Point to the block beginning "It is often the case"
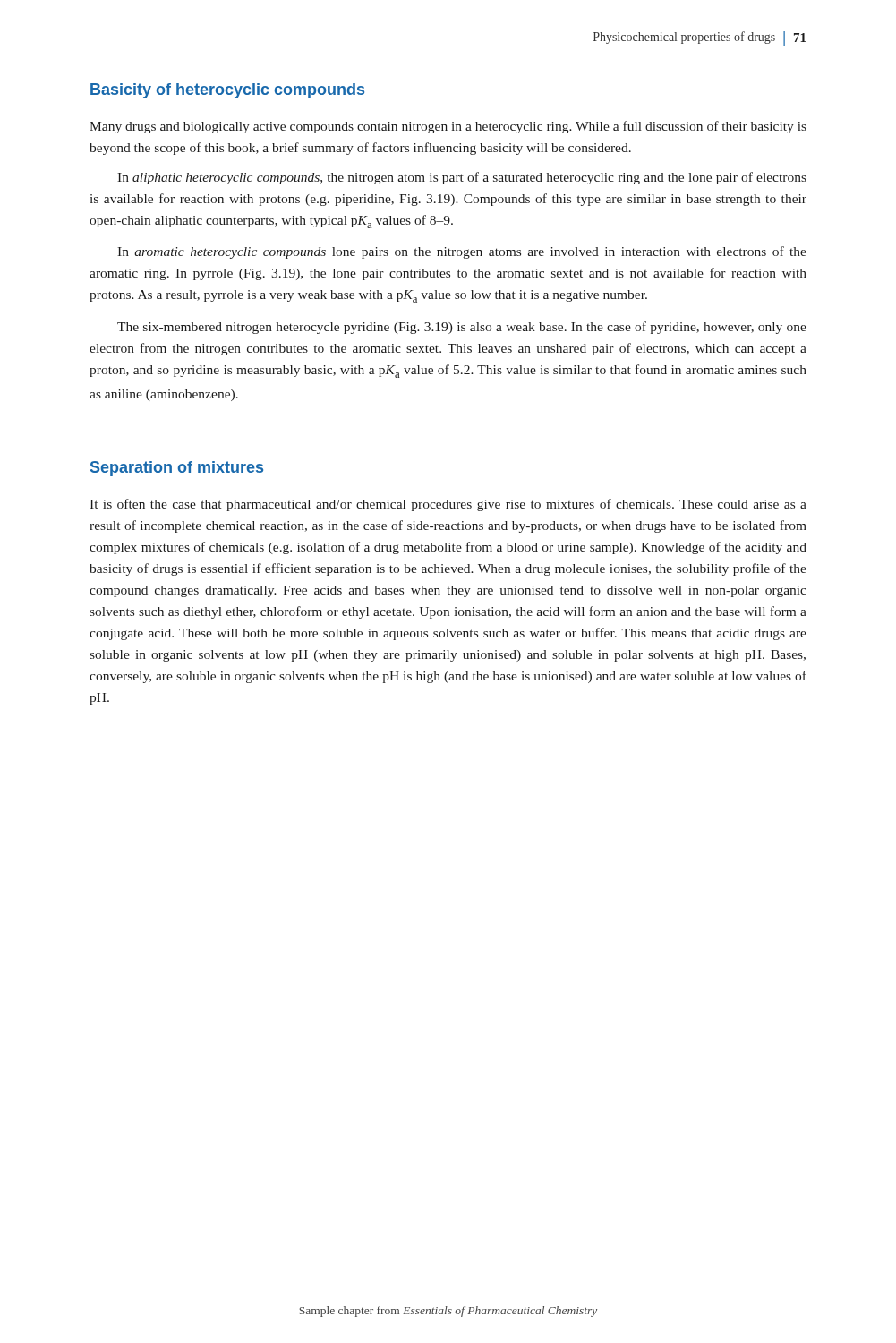 pos(448,601)
